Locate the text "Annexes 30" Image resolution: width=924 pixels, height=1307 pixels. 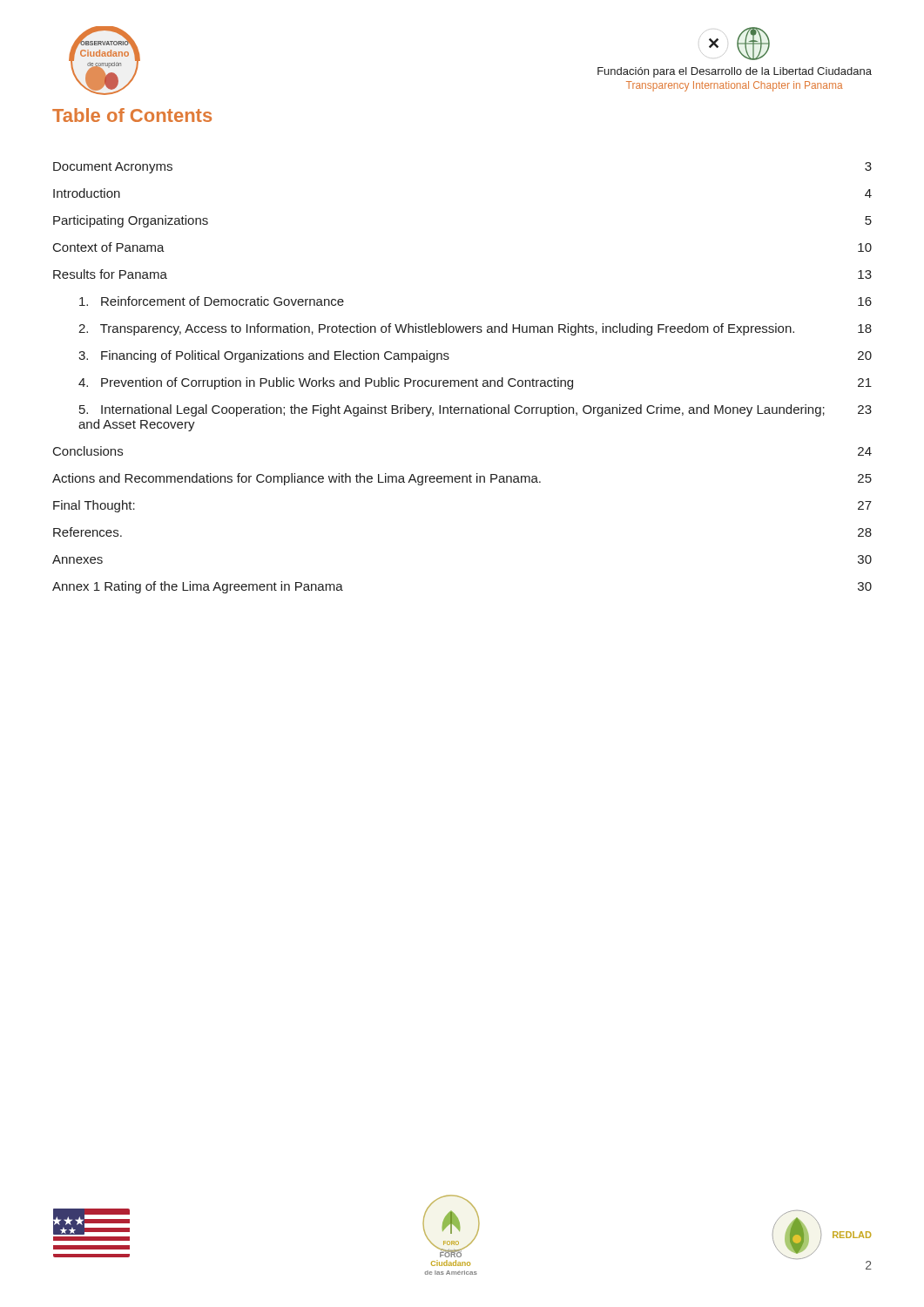(x=82, y=559)
